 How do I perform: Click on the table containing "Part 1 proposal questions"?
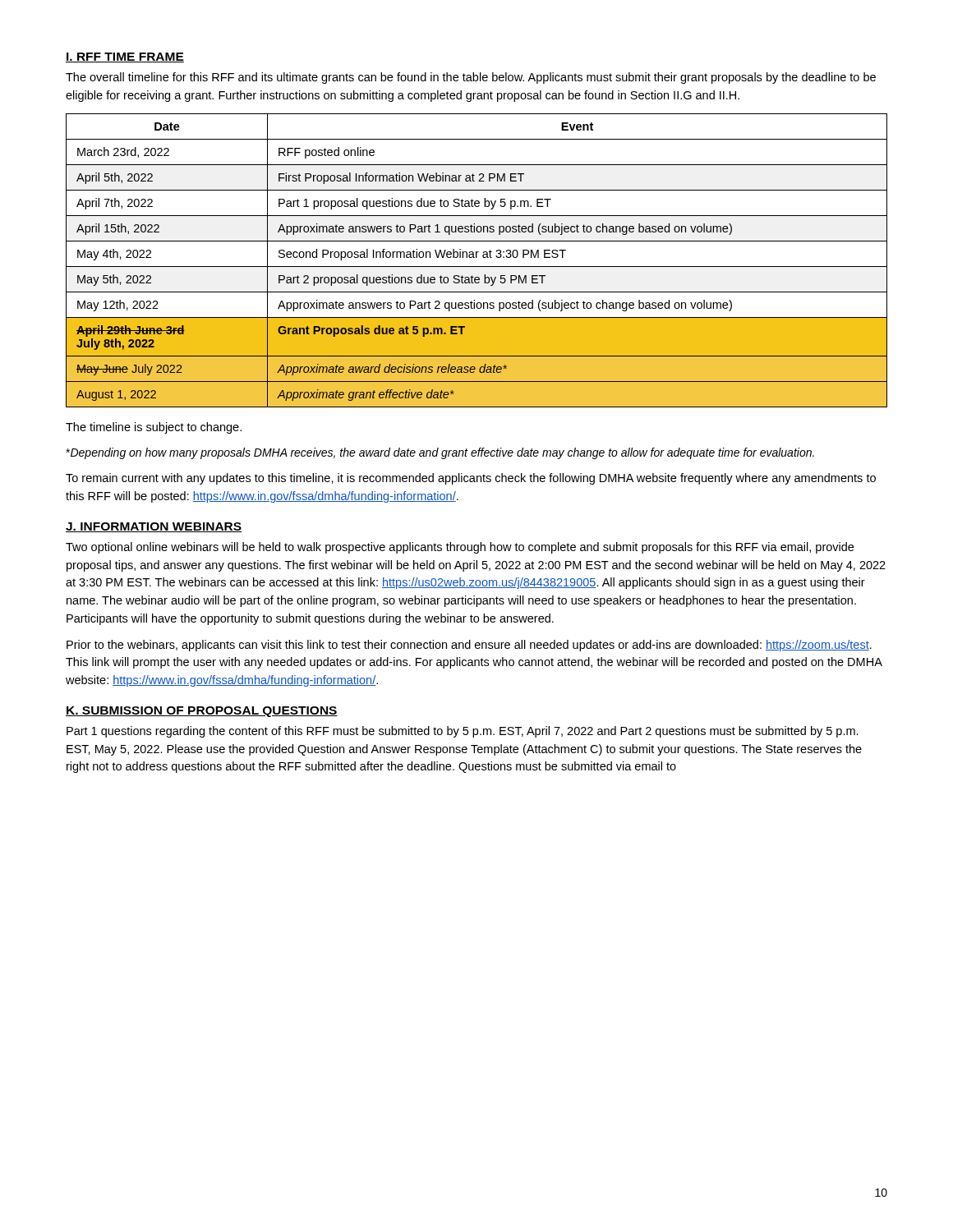click(x=476, y=260)
